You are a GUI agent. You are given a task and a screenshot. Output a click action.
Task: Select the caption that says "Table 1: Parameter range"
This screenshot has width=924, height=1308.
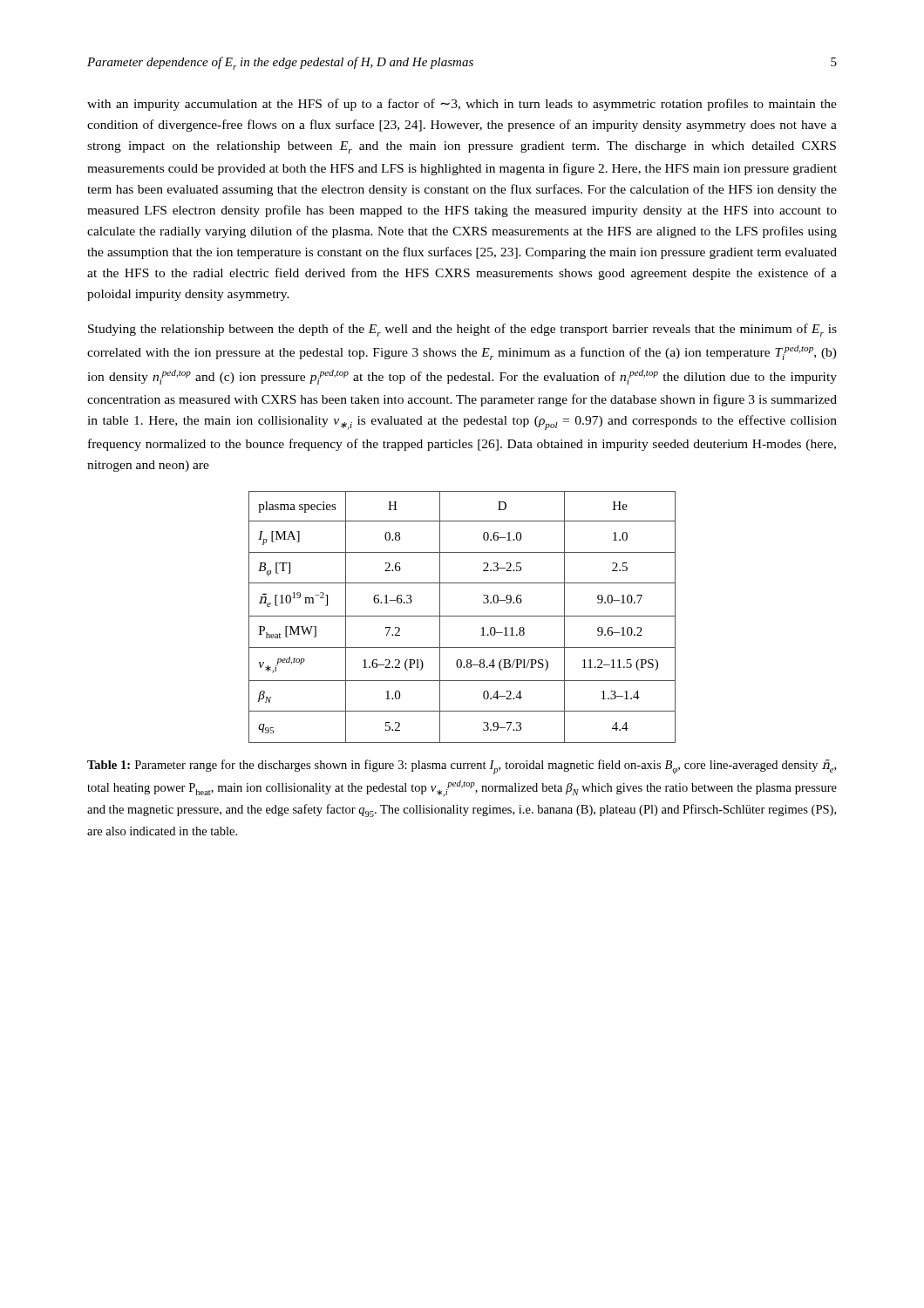pos(462,798)
